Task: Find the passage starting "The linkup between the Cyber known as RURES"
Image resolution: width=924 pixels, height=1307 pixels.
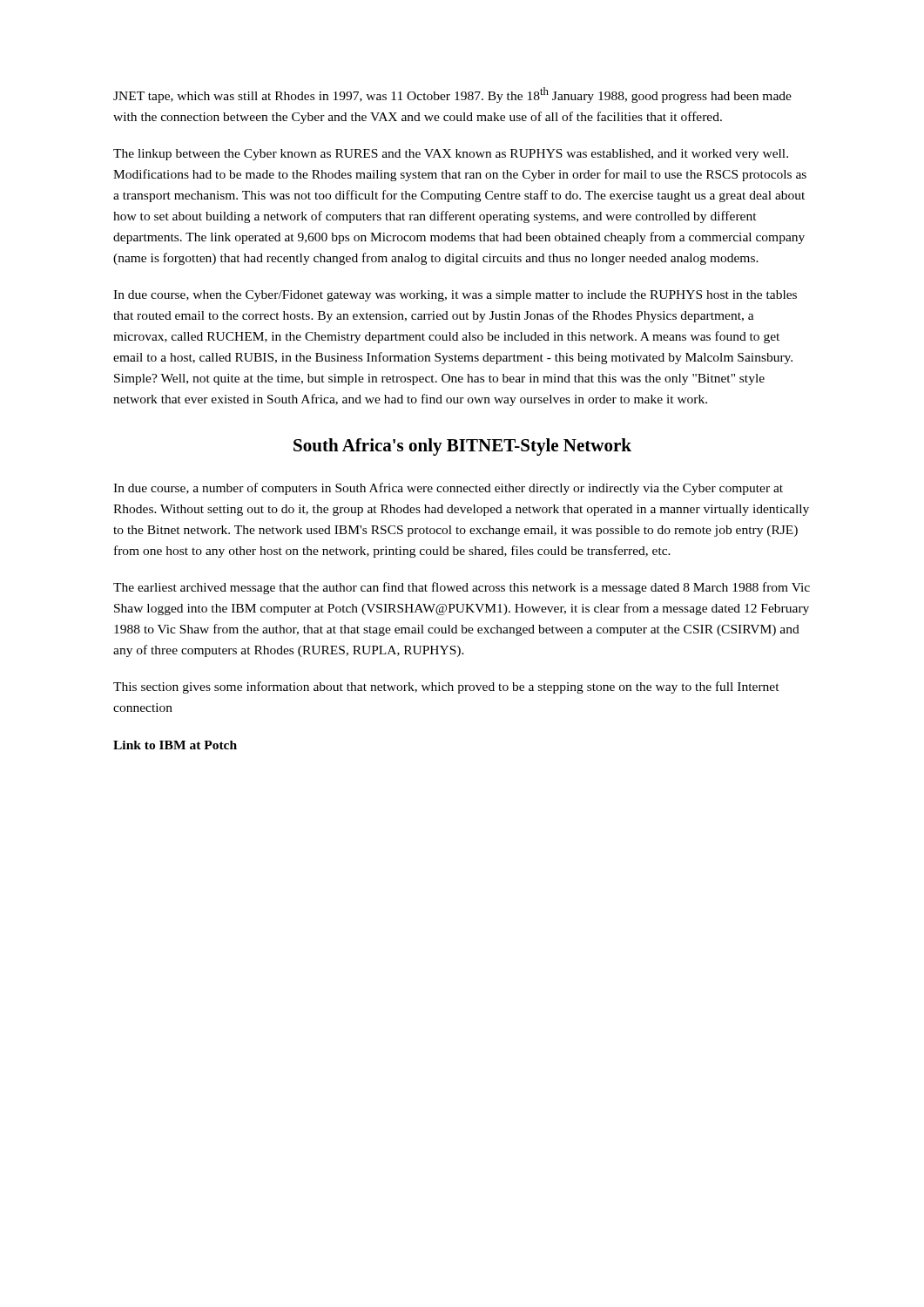Action: pyautogui.click(x=460, y=205)
